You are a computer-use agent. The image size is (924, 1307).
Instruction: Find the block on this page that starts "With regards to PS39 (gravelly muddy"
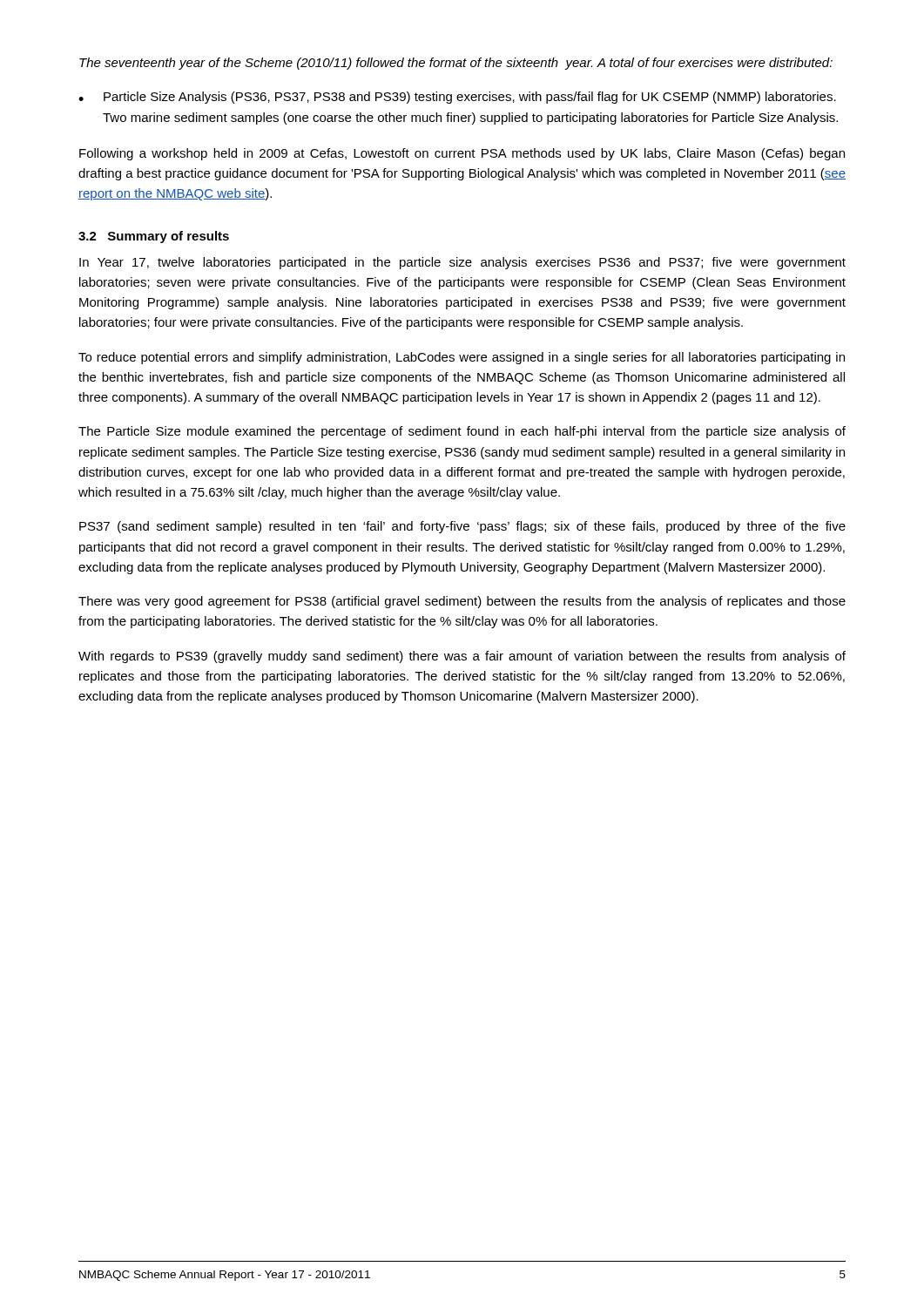[462, 676]
